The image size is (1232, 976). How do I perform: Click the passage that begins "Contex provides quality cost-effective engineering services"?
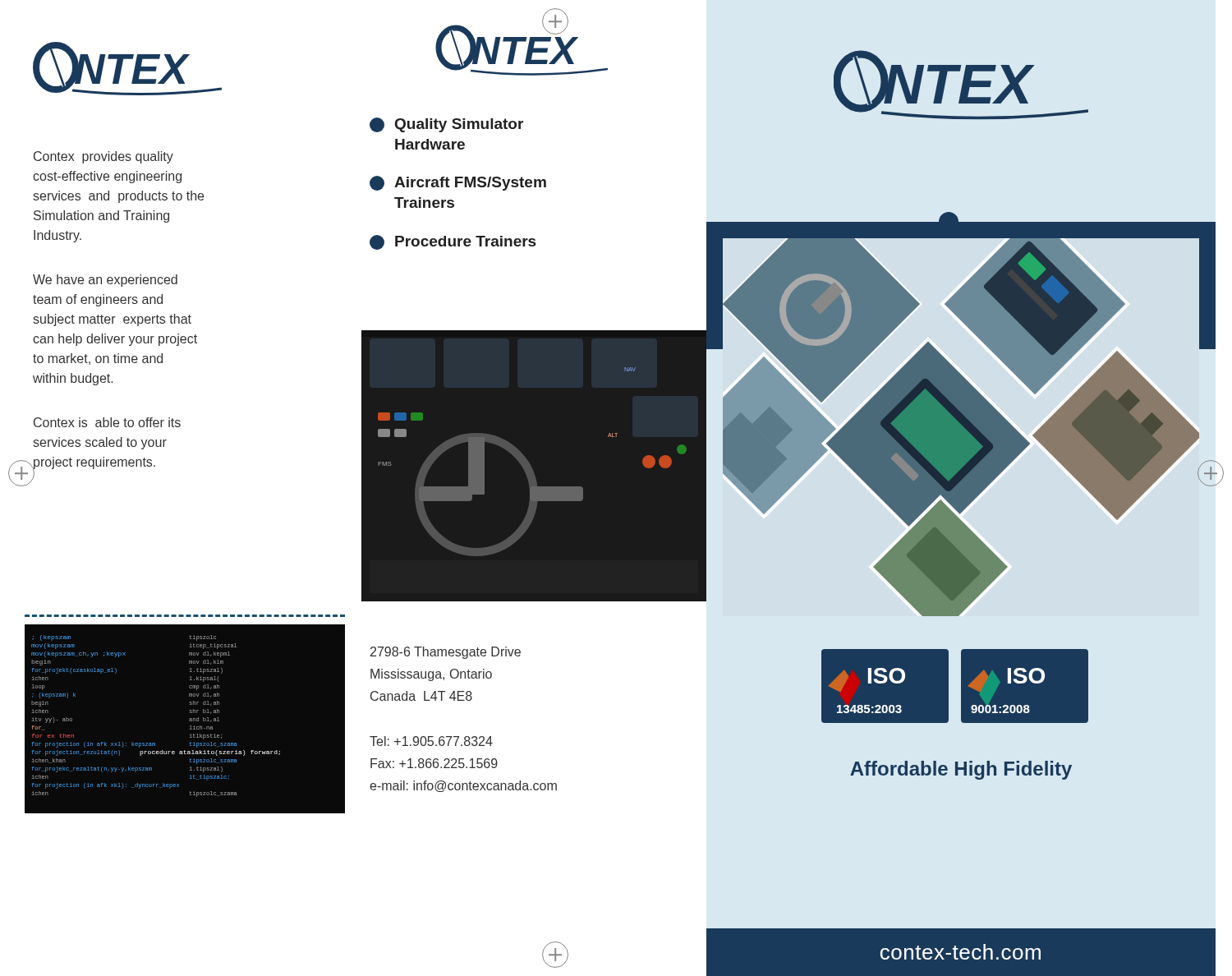point(119,196)
